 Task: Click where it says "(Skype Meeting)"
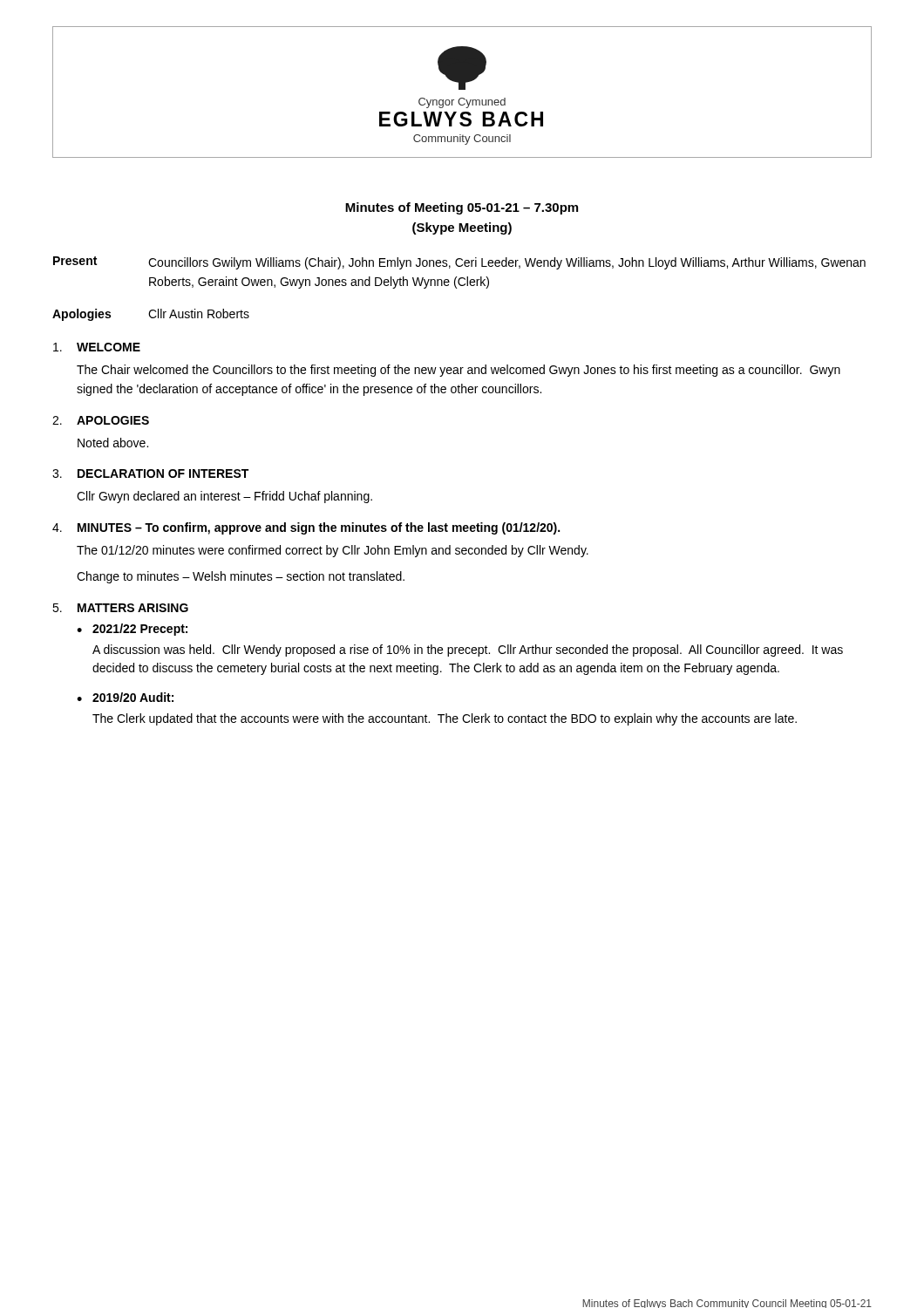(x=462, y=227)
